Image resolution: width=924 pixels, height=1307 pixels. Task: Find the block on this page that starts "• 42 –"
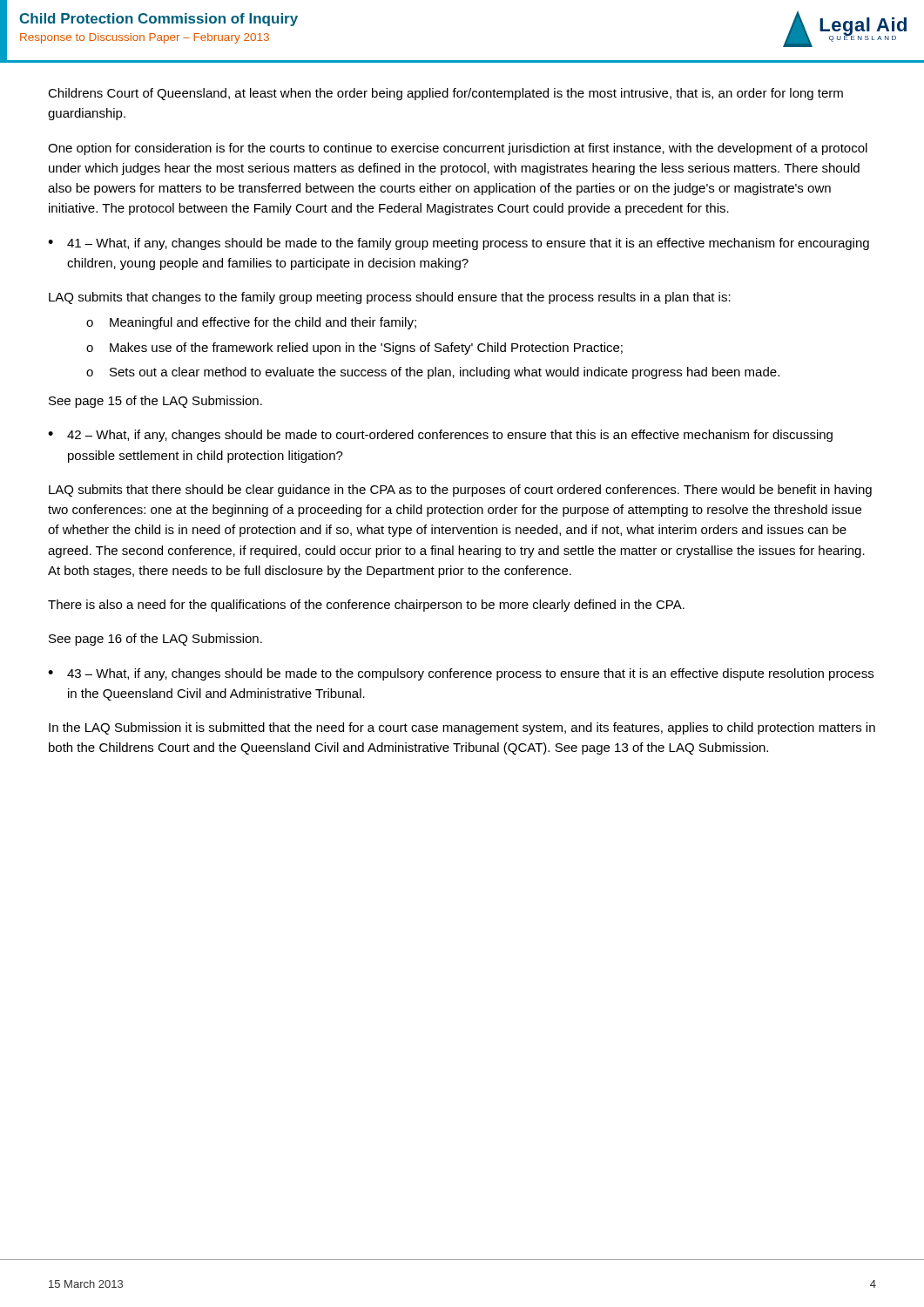click(462, 445)
